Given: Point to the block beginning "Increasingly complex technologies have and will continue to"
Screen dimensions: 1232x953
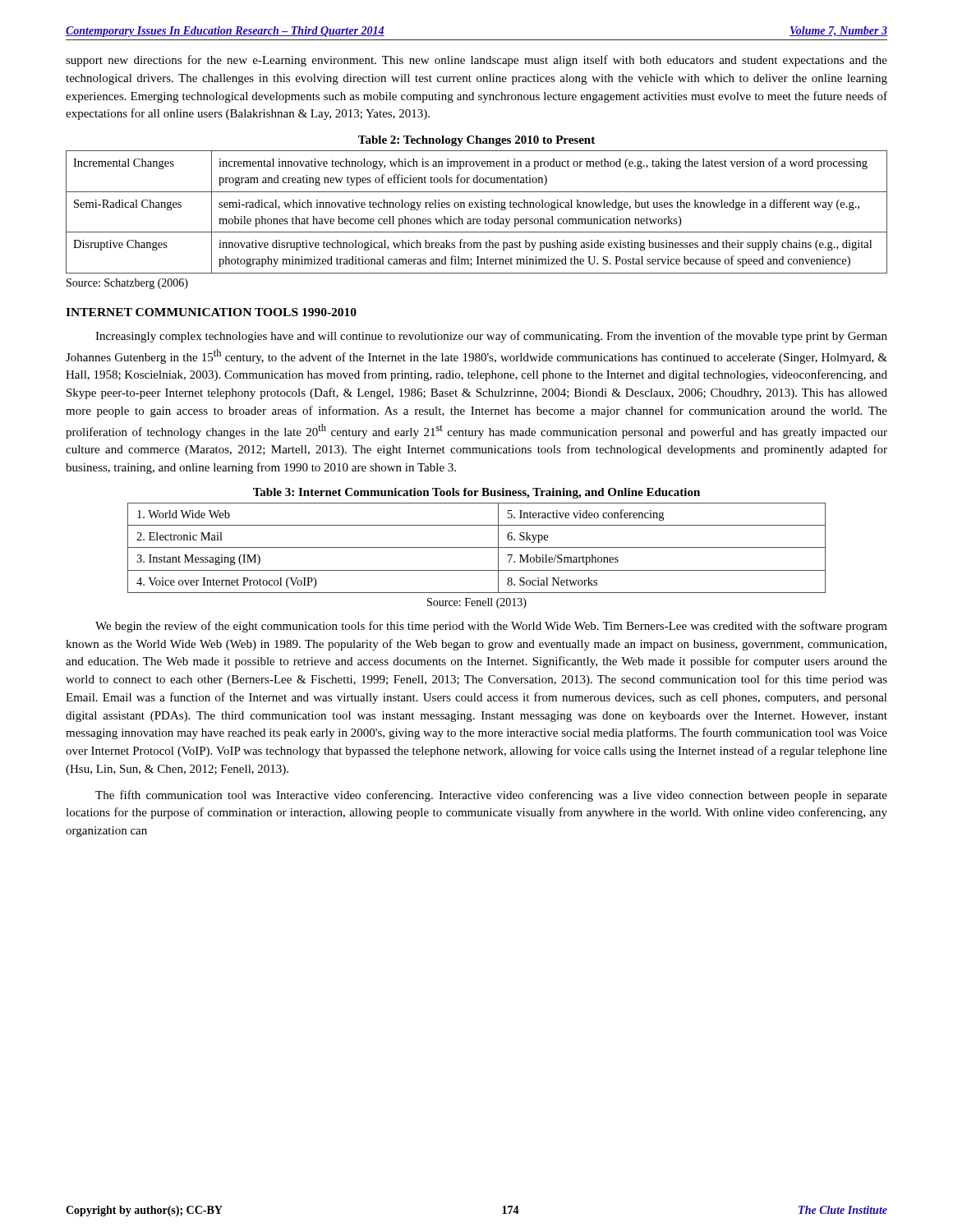Looking at the screenshot, I should 476,402.
